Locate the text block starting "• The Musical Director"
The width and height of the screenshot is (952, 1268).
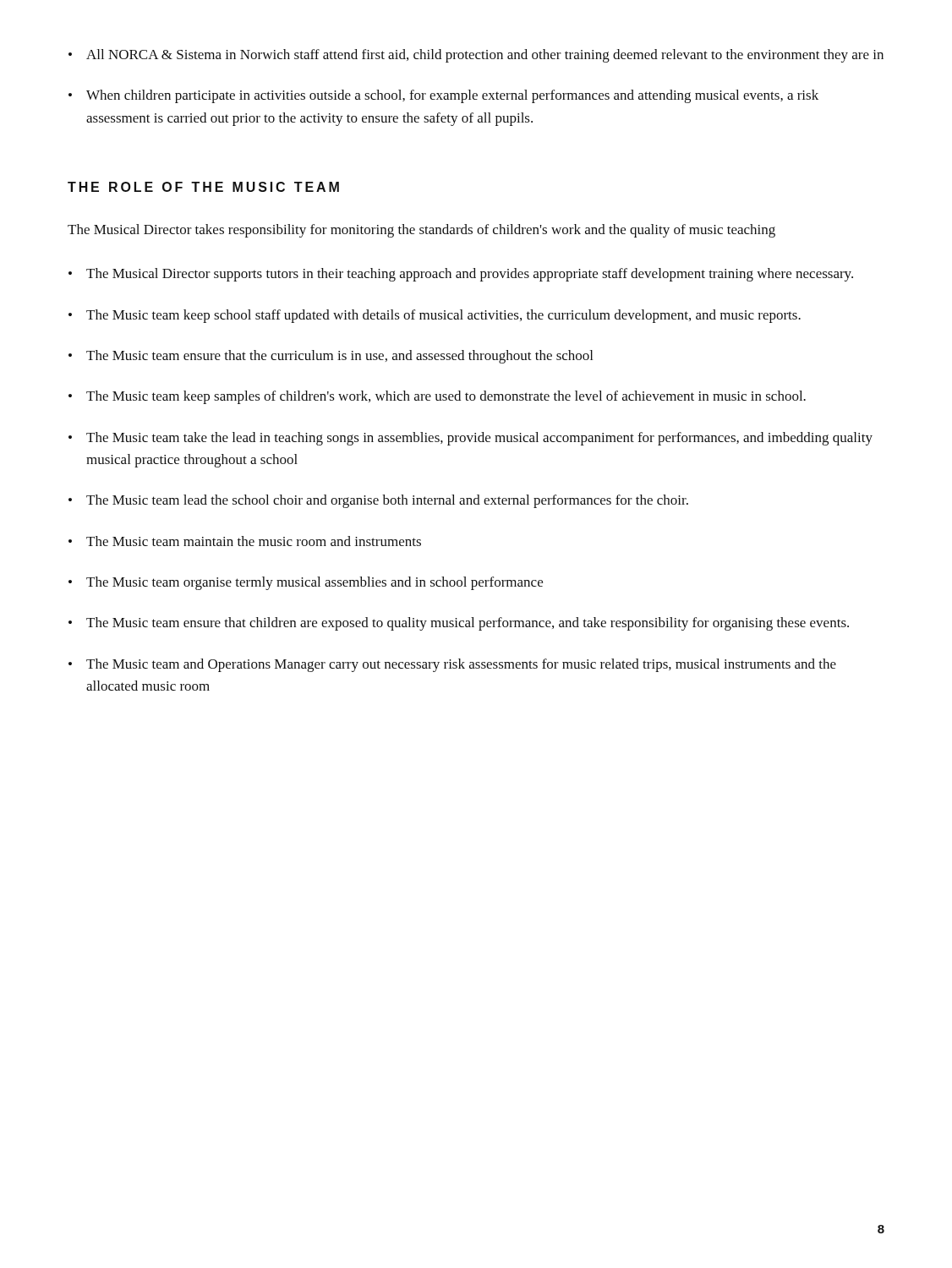coord(476,274)
